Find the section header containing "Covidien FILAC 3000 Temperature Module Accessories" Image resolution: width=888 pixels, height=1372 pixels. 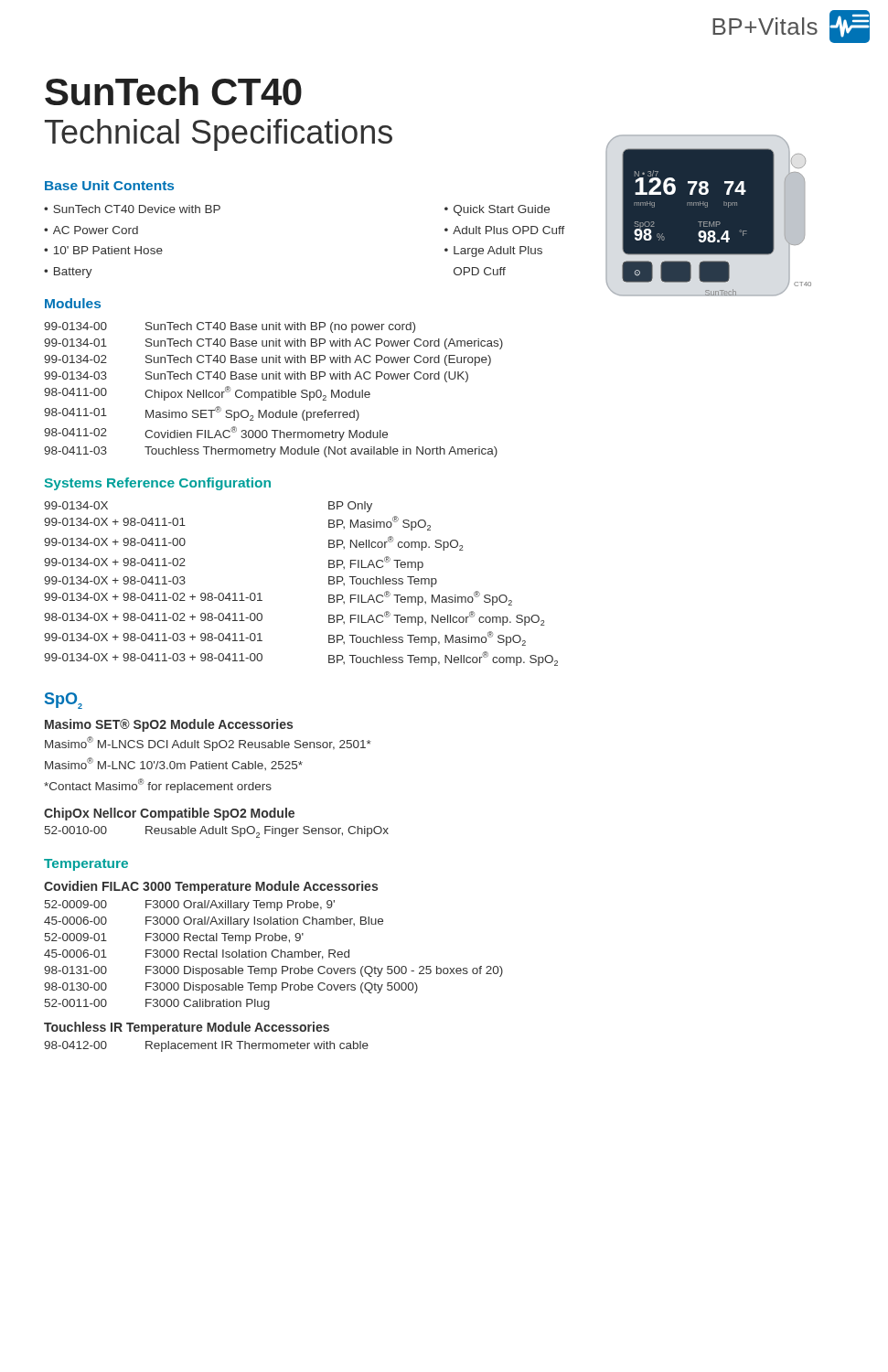[211, 887]
